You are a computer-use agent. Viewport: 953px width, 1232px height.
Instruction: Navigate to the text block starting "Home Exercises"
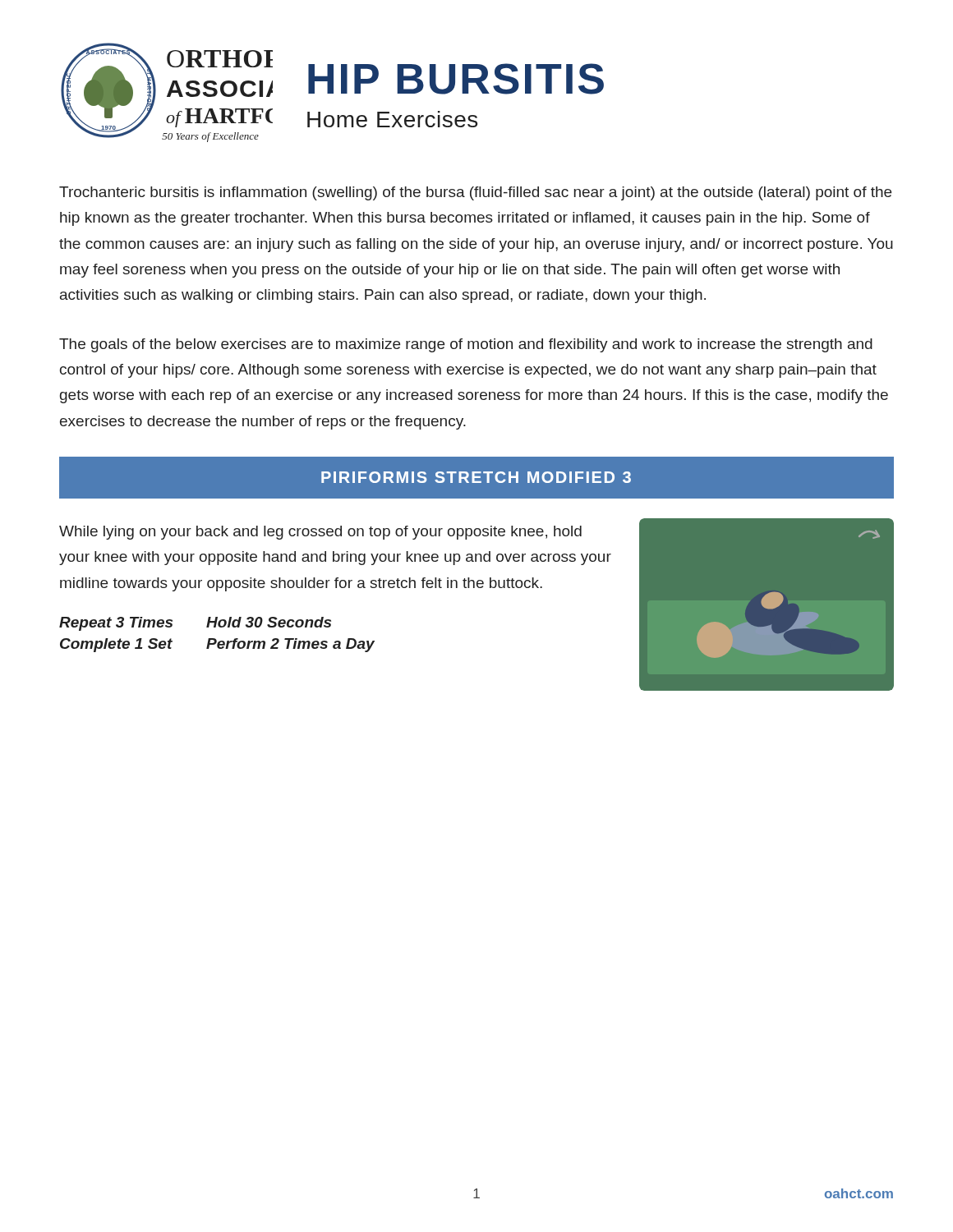(456, 120)
